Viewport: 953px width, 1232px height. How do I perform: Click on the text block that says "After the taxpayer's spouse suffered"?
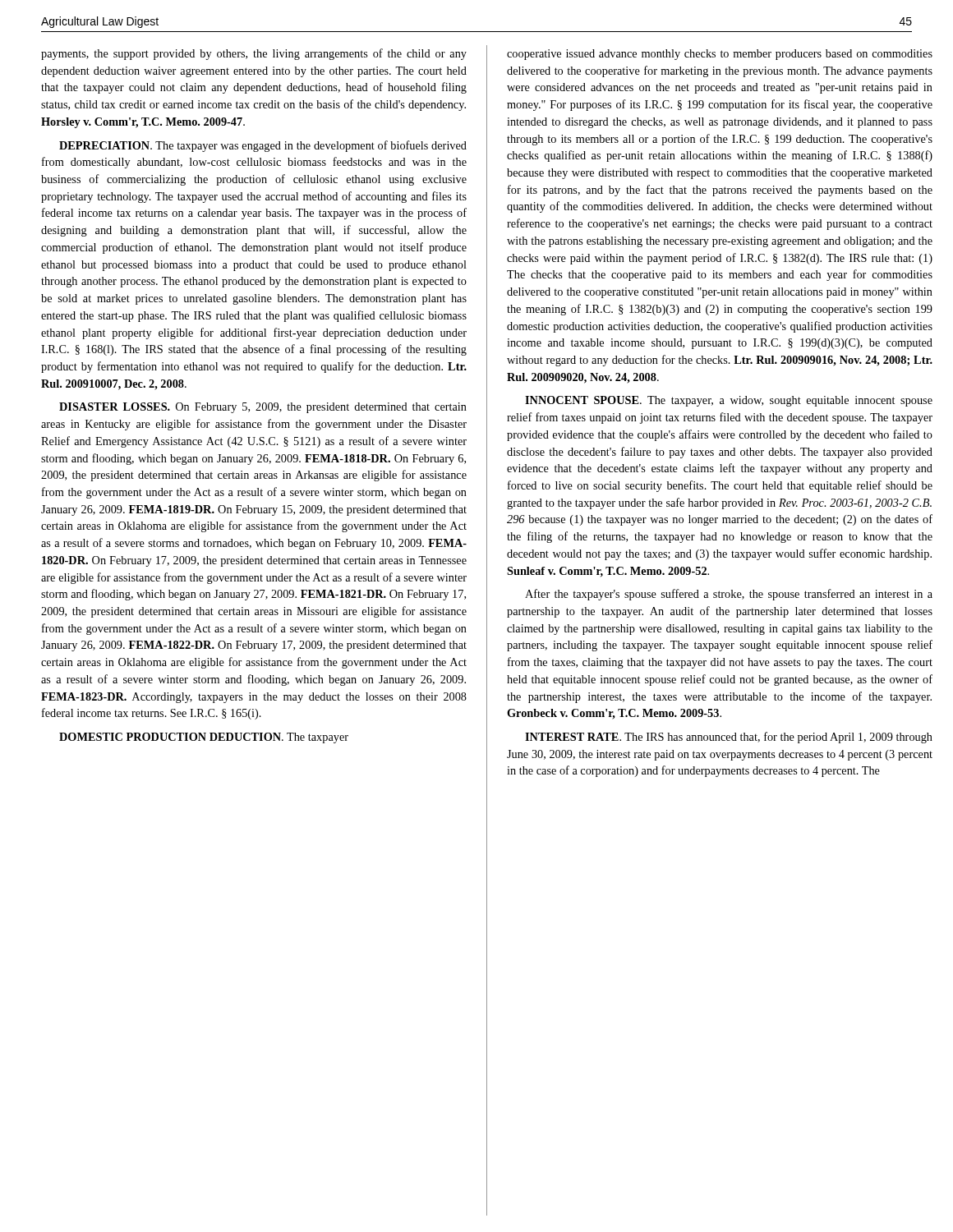point(720,654)
